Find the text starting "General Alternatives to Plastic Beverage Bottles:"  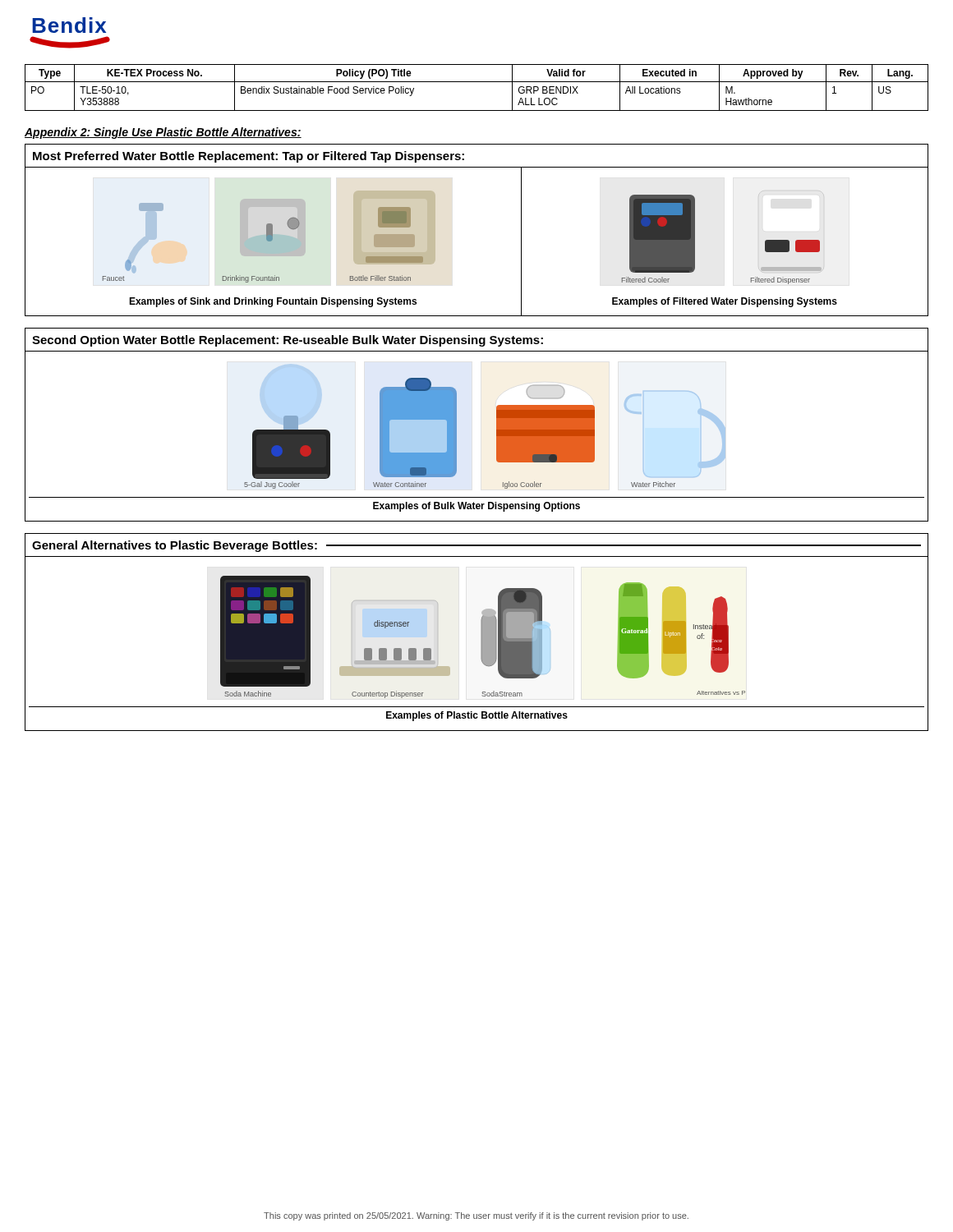pos(476,545)
